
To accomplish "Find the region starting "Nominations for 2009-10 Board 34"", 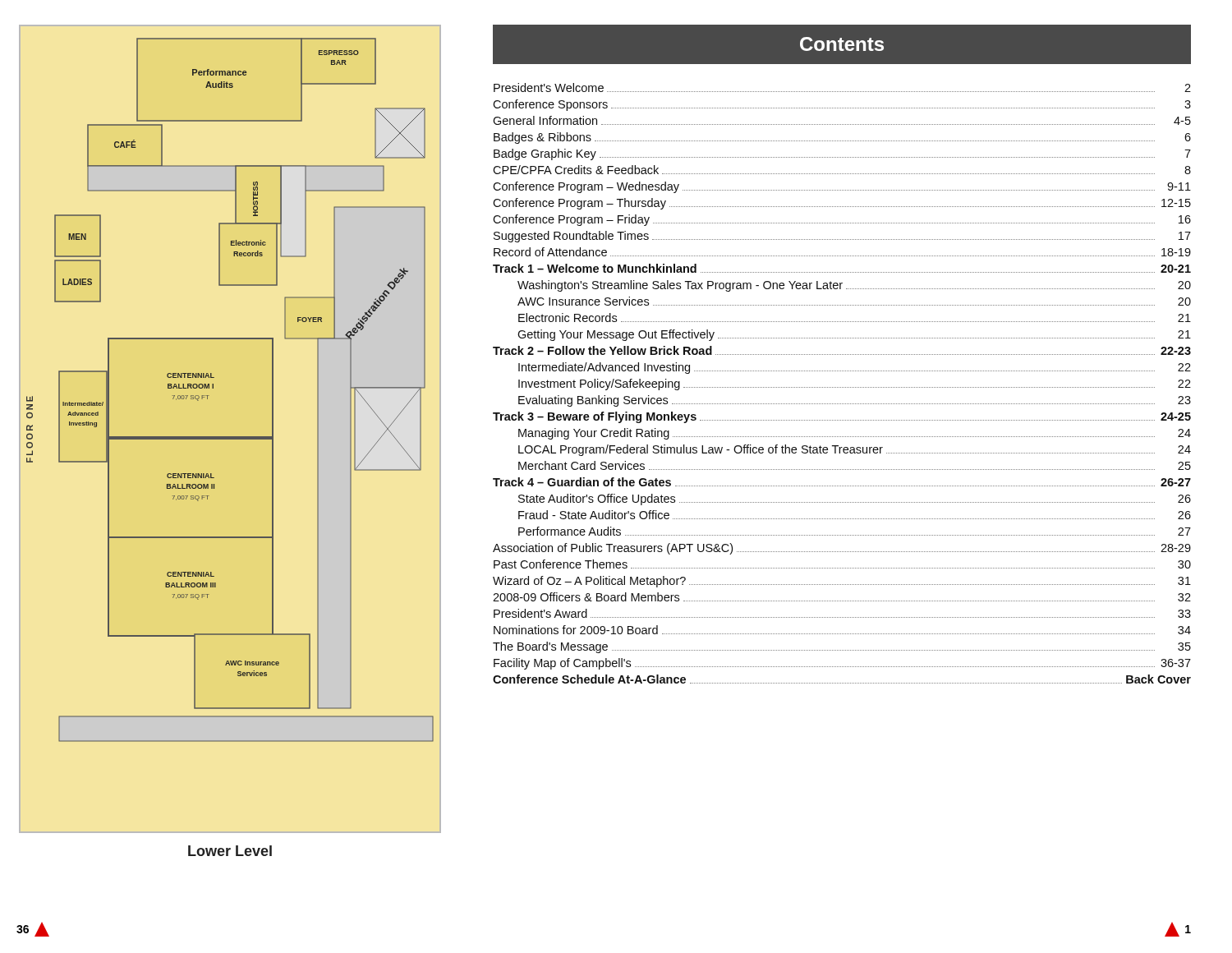I will tap(842, 631).
